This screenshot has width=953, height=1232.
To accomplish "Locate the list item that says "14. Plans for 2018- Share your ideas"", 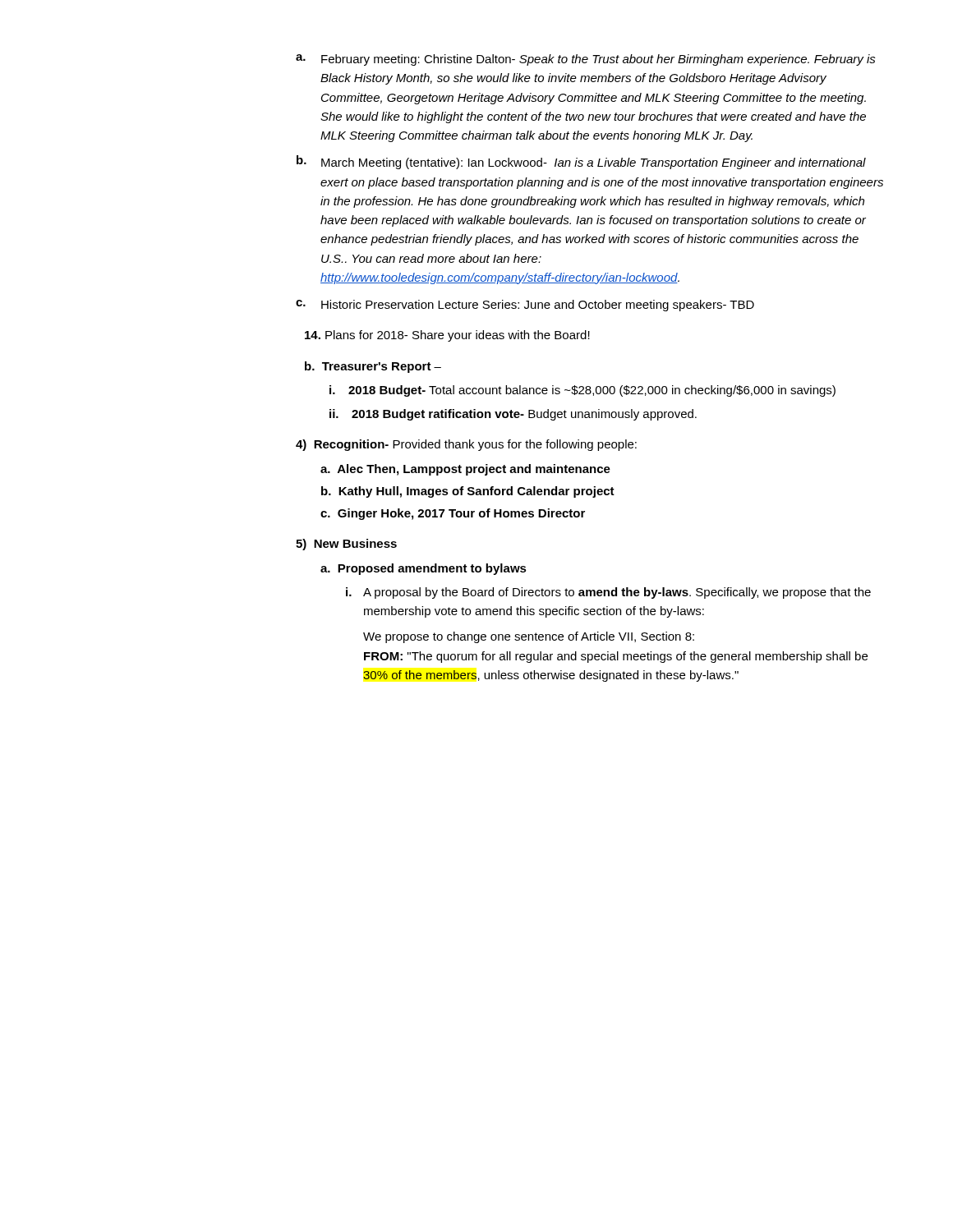I will (447, 335).
